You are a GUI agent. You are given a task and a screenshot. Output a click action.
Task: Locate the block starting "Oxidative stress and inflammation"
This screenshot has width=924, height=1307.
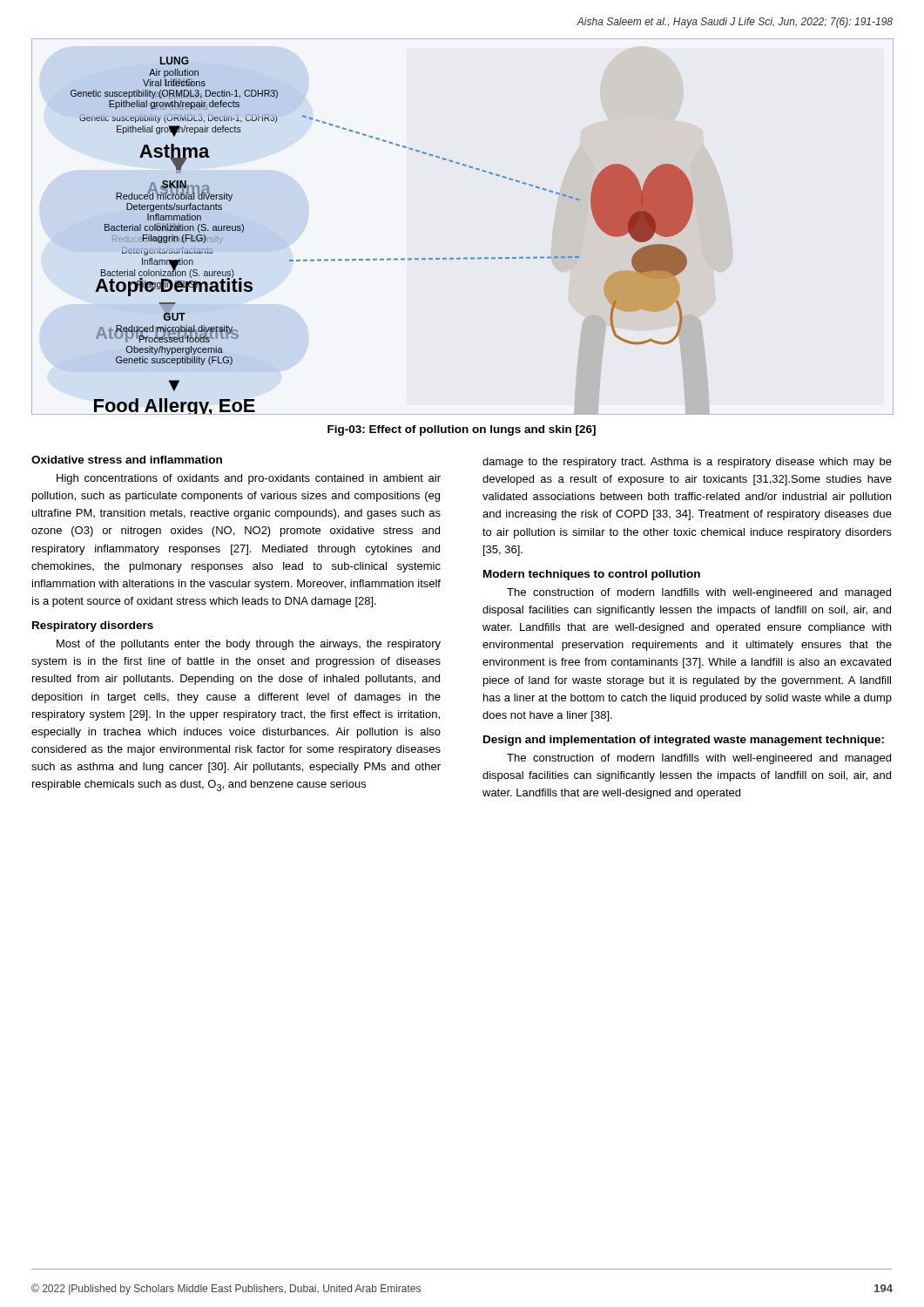coord(127,460)
